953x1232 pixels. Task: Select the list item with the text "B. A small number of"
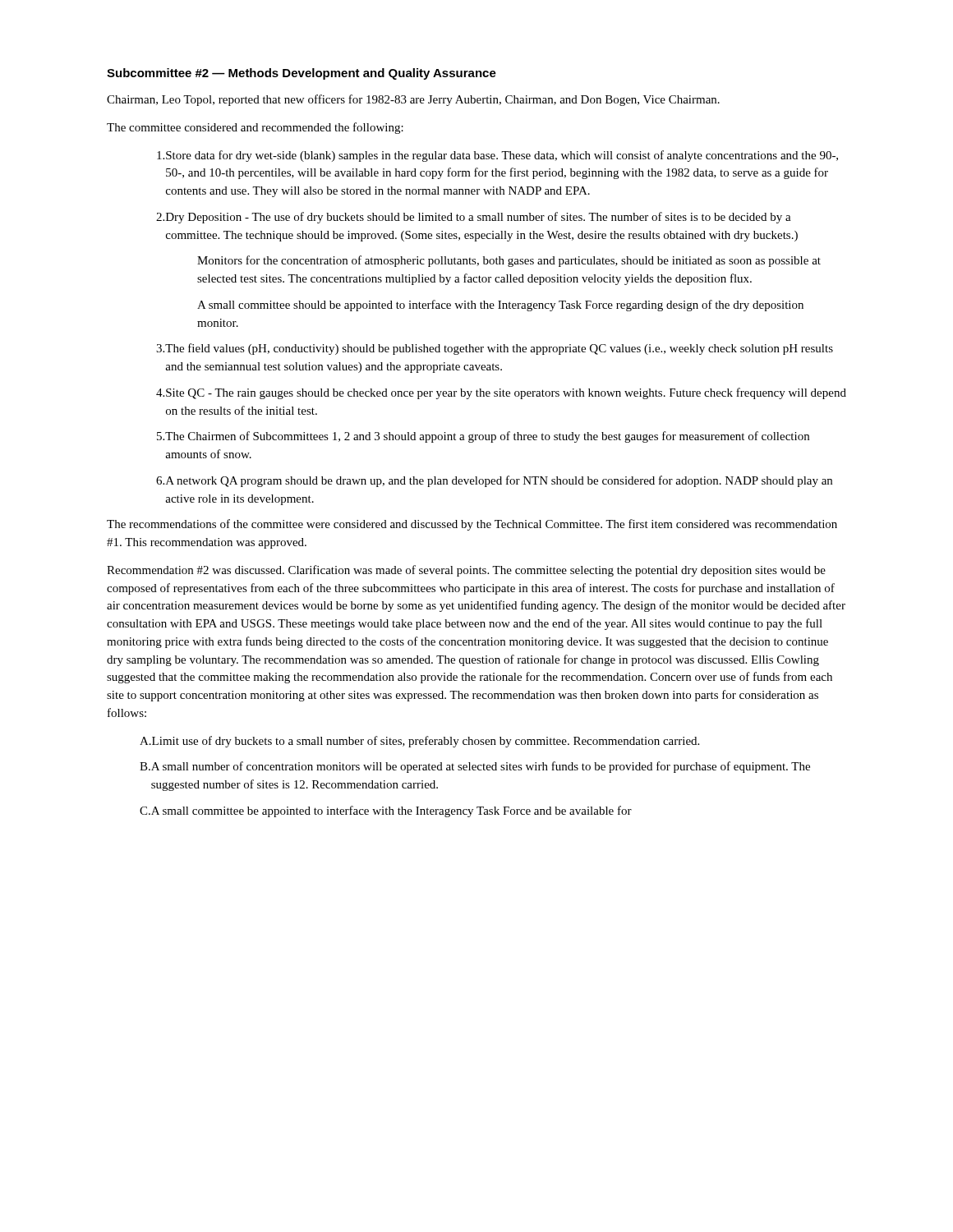(476, 776)
